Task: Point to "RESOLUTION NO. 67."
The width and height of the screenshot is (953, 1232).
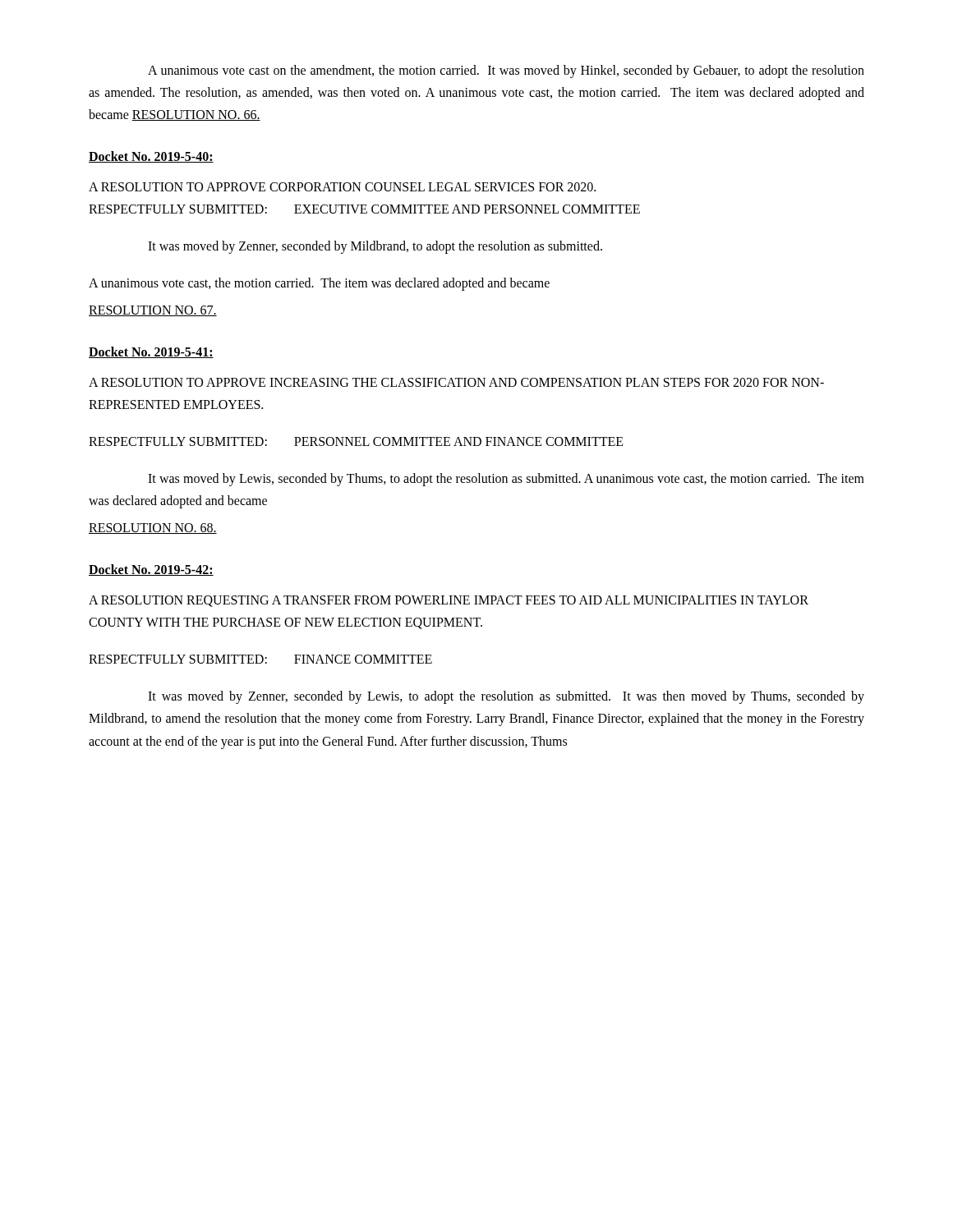Action: tap(153, 311)
